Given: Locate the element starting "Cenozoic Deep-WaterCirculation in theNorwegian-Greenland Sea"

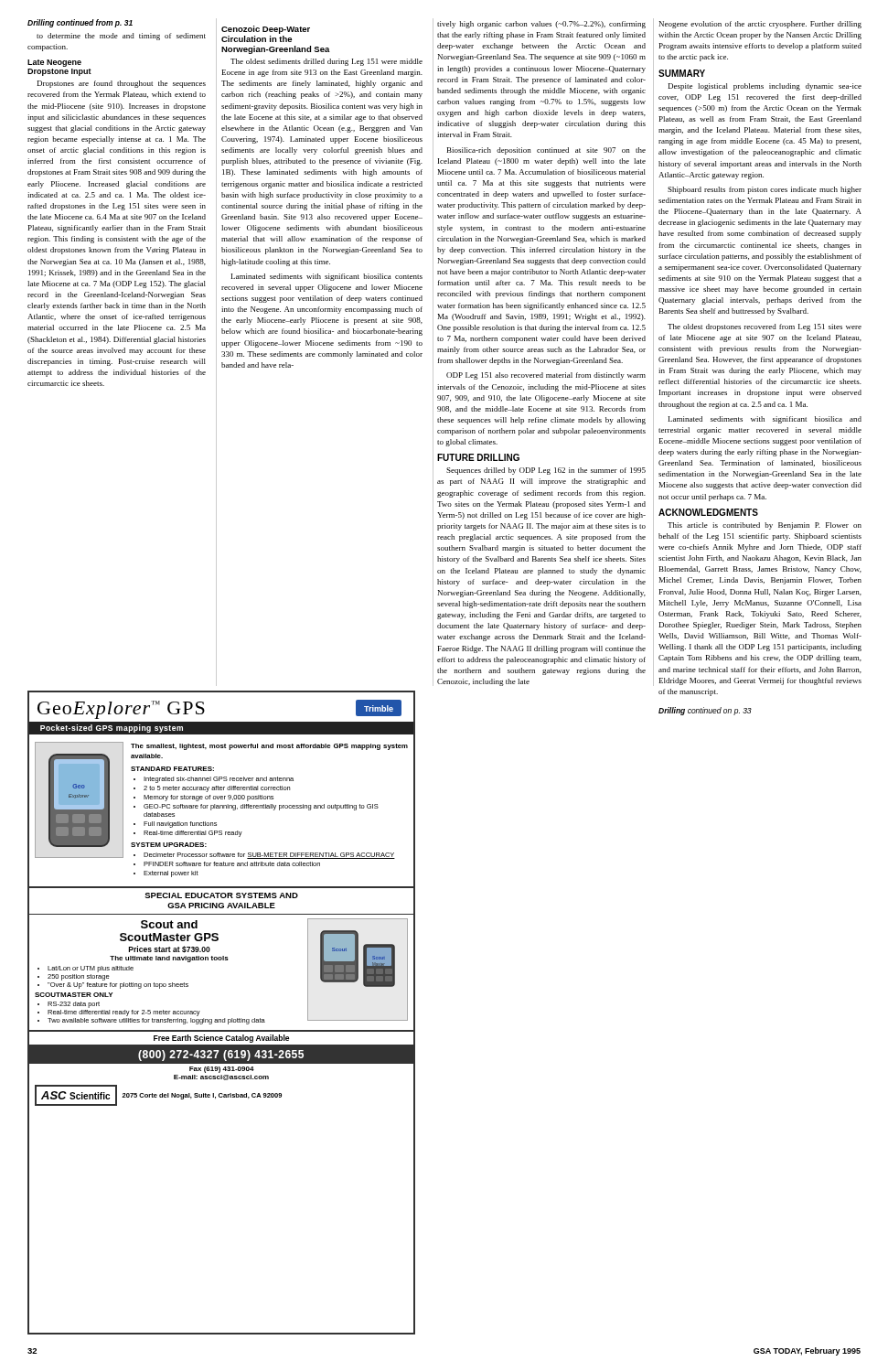Looking at the screenshot, I should tap(322, 39).
